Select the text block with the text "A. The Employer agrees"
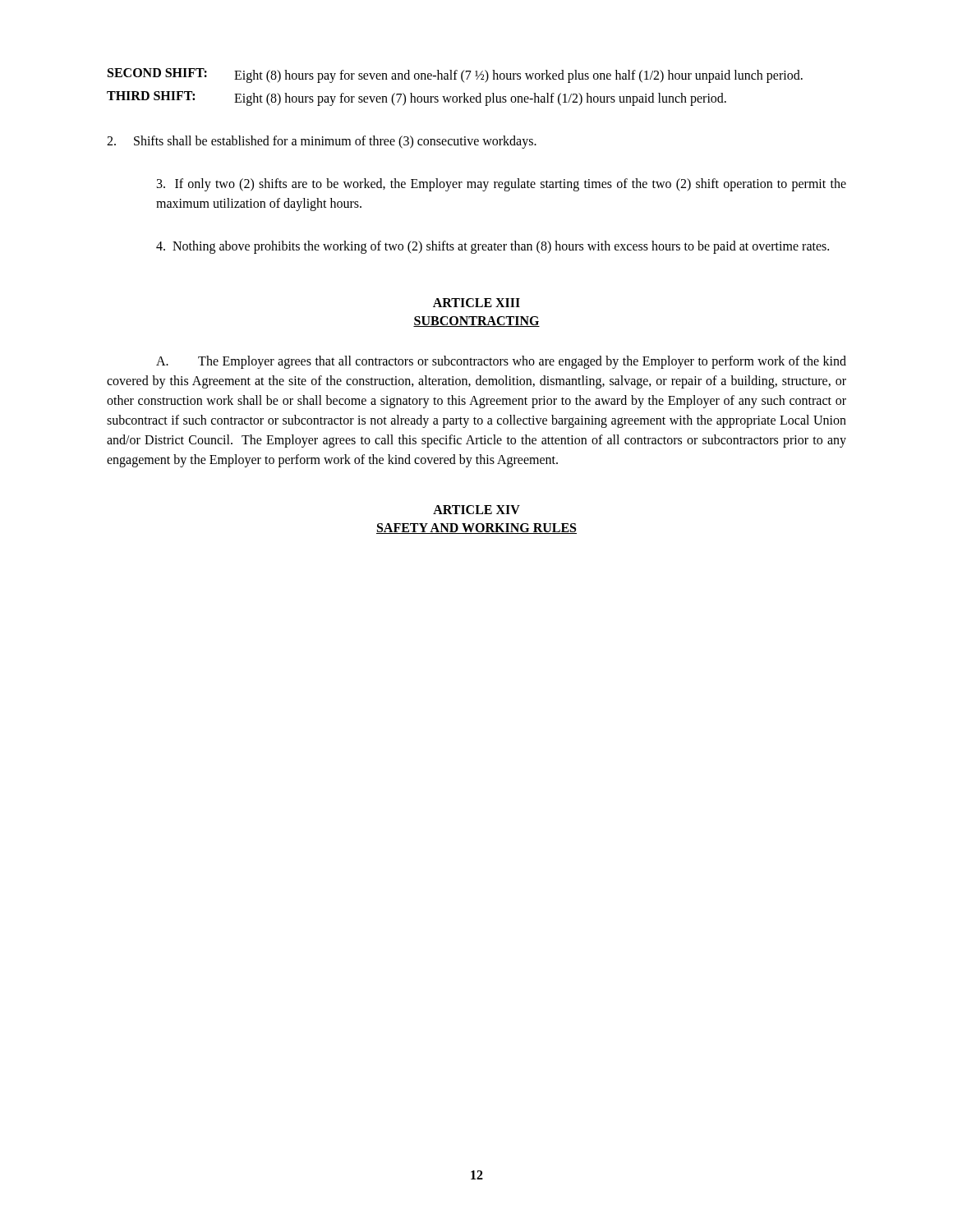This screenshot has height=1232, width=953. click(476, 410)
